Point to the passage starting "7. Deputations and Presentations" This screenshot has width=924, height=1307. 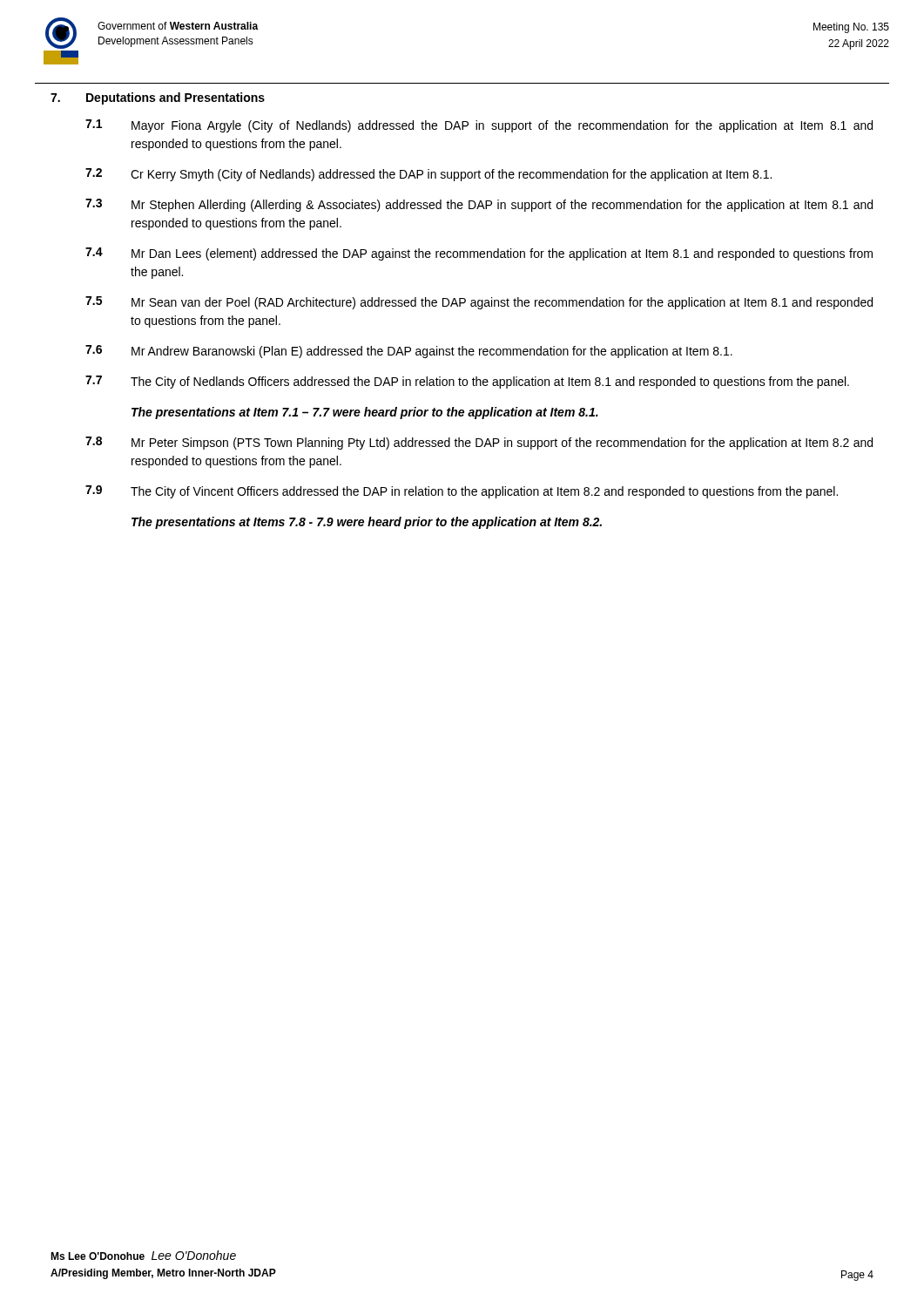pos(158,98)
